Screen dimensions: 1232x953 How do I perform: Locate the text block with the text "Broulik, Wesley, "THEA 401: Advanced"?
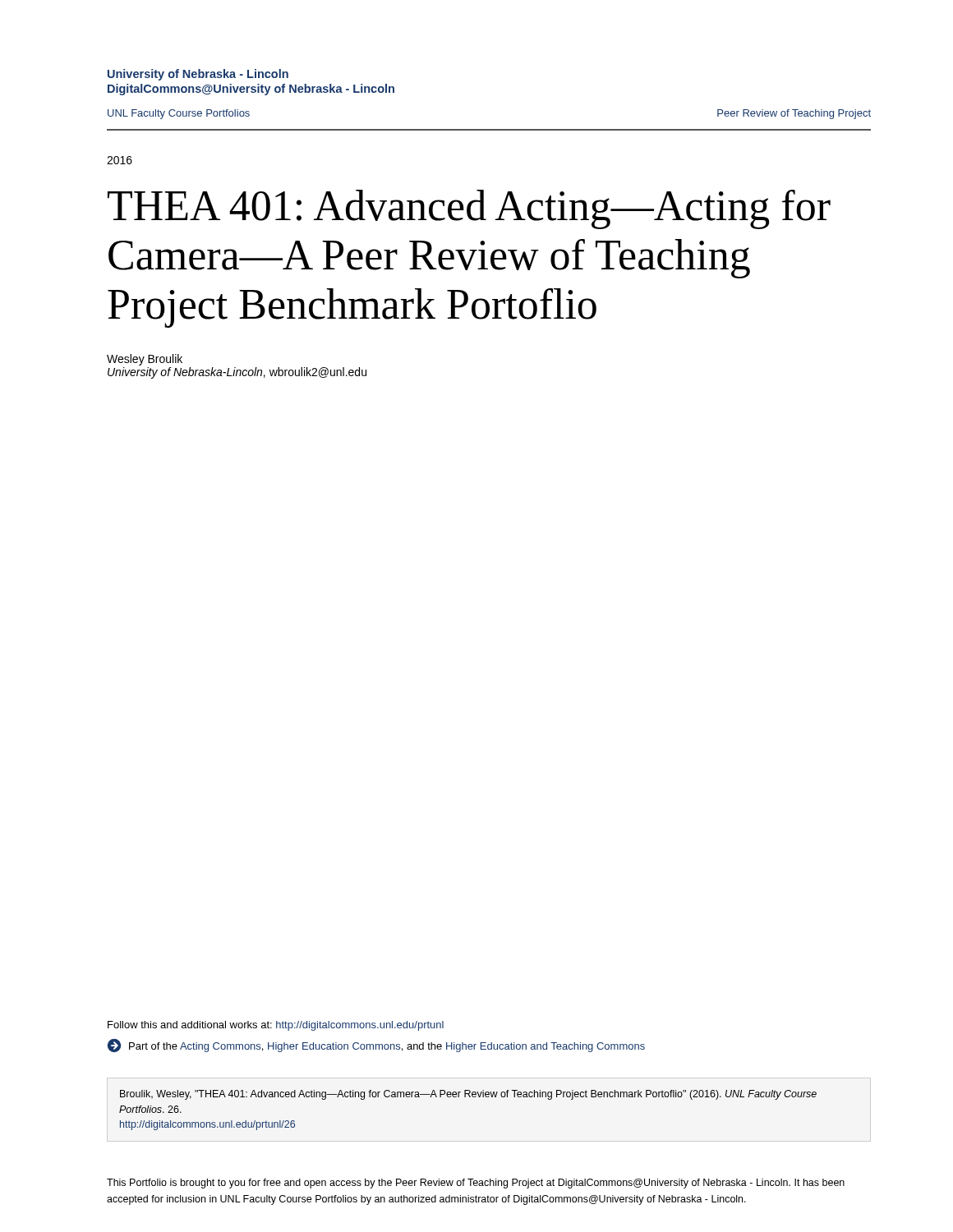coord(468,1095)
